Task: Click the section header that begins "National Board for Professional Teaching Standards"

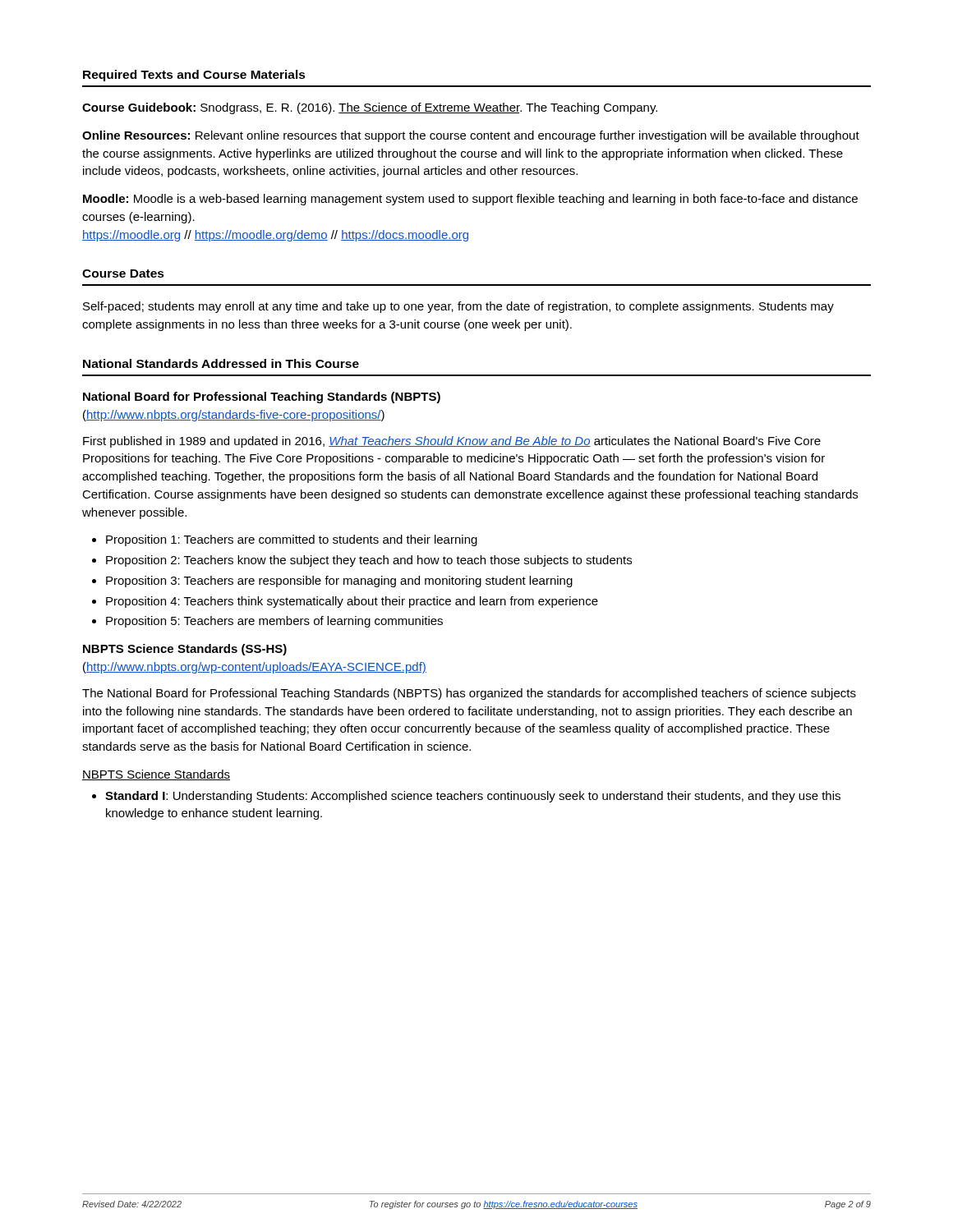Action: (261, 396)
